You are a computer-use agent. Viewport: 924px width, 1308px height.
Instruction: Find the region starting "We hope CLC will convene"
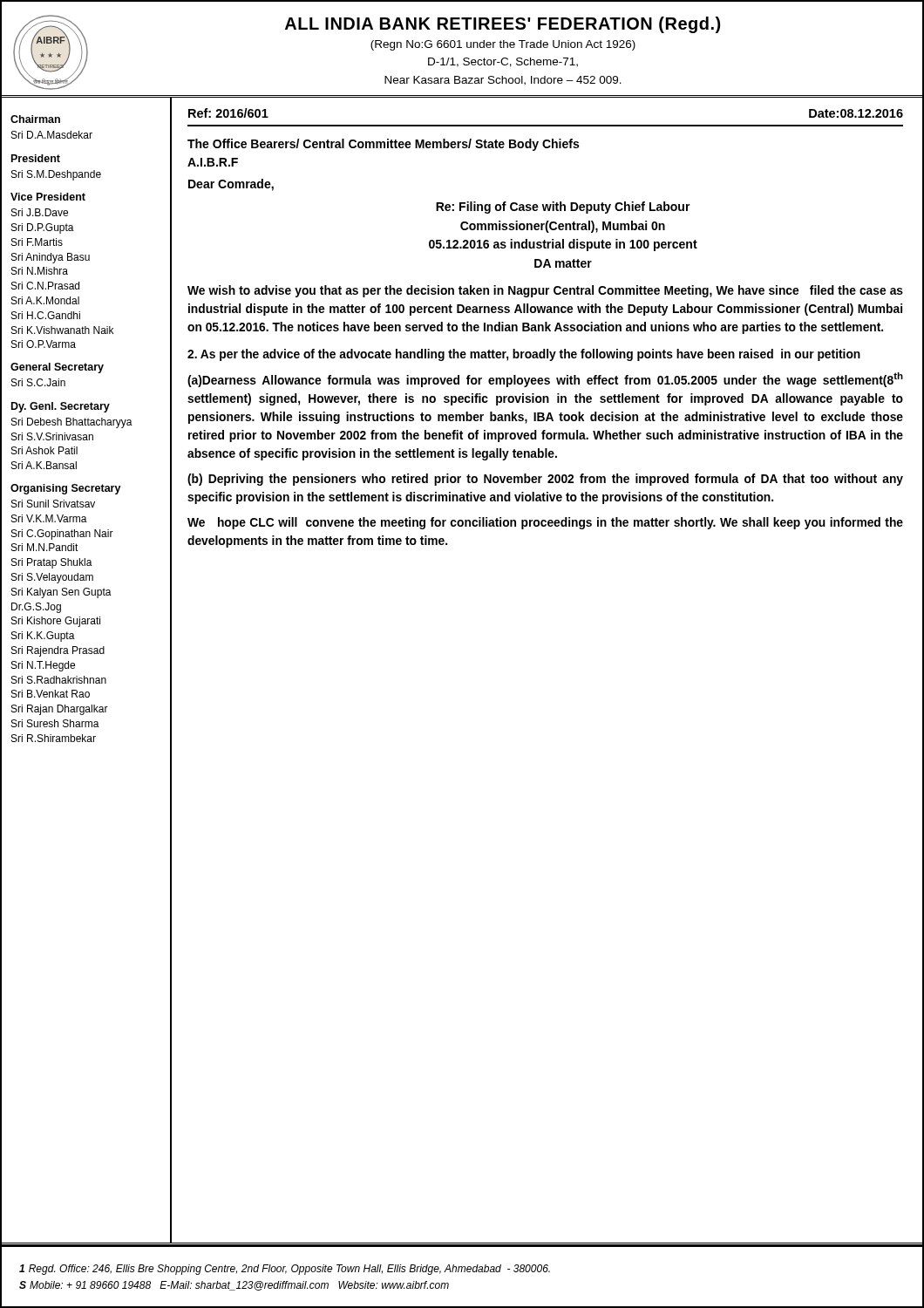coord(545,532)
